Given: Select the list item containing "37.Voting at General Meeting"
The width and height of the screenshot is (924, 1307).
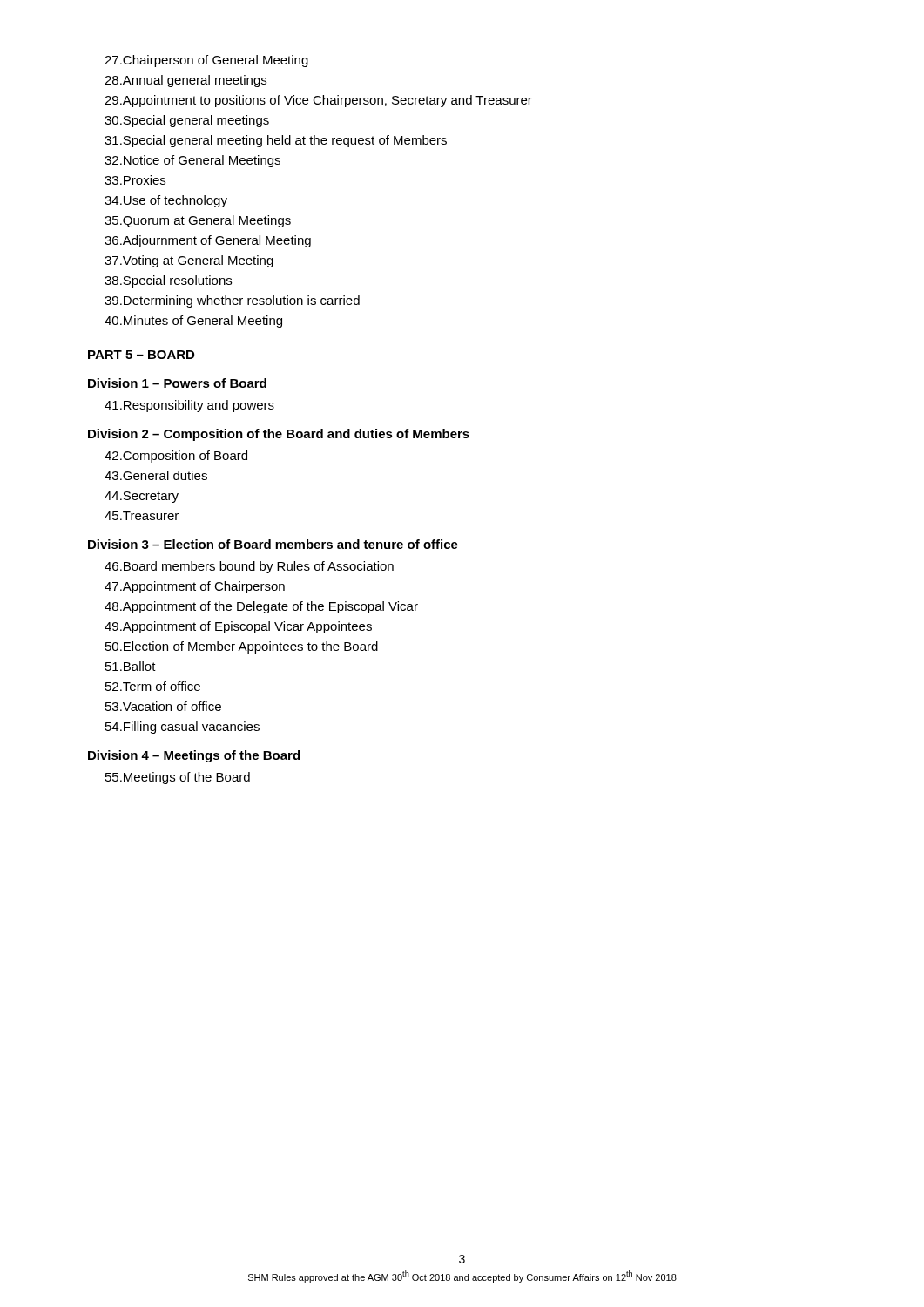Looking at the screenshot, I should point(189,260).
